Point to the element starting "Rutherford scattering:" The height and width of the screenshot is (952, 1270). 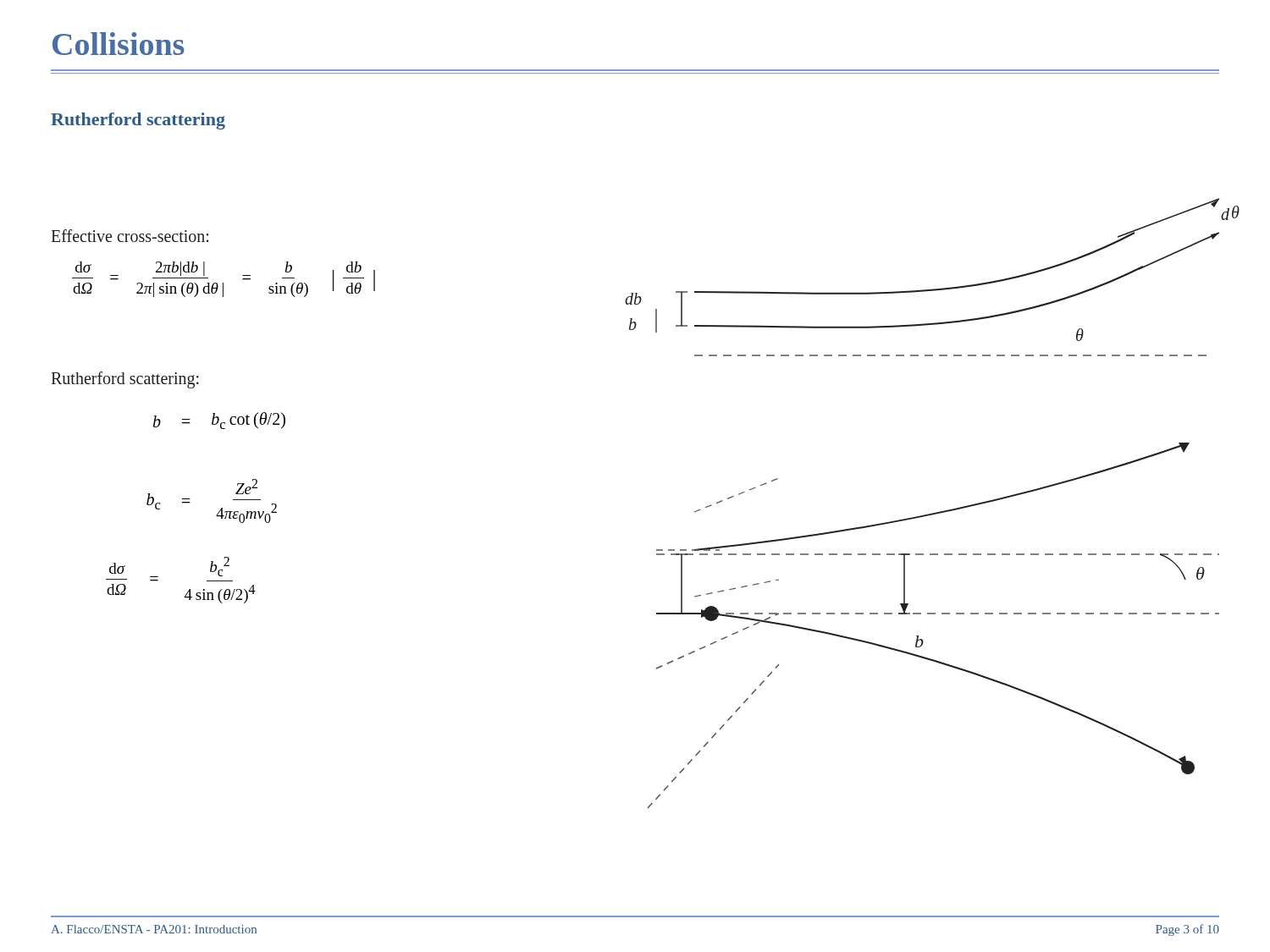(x=125, y=378)
